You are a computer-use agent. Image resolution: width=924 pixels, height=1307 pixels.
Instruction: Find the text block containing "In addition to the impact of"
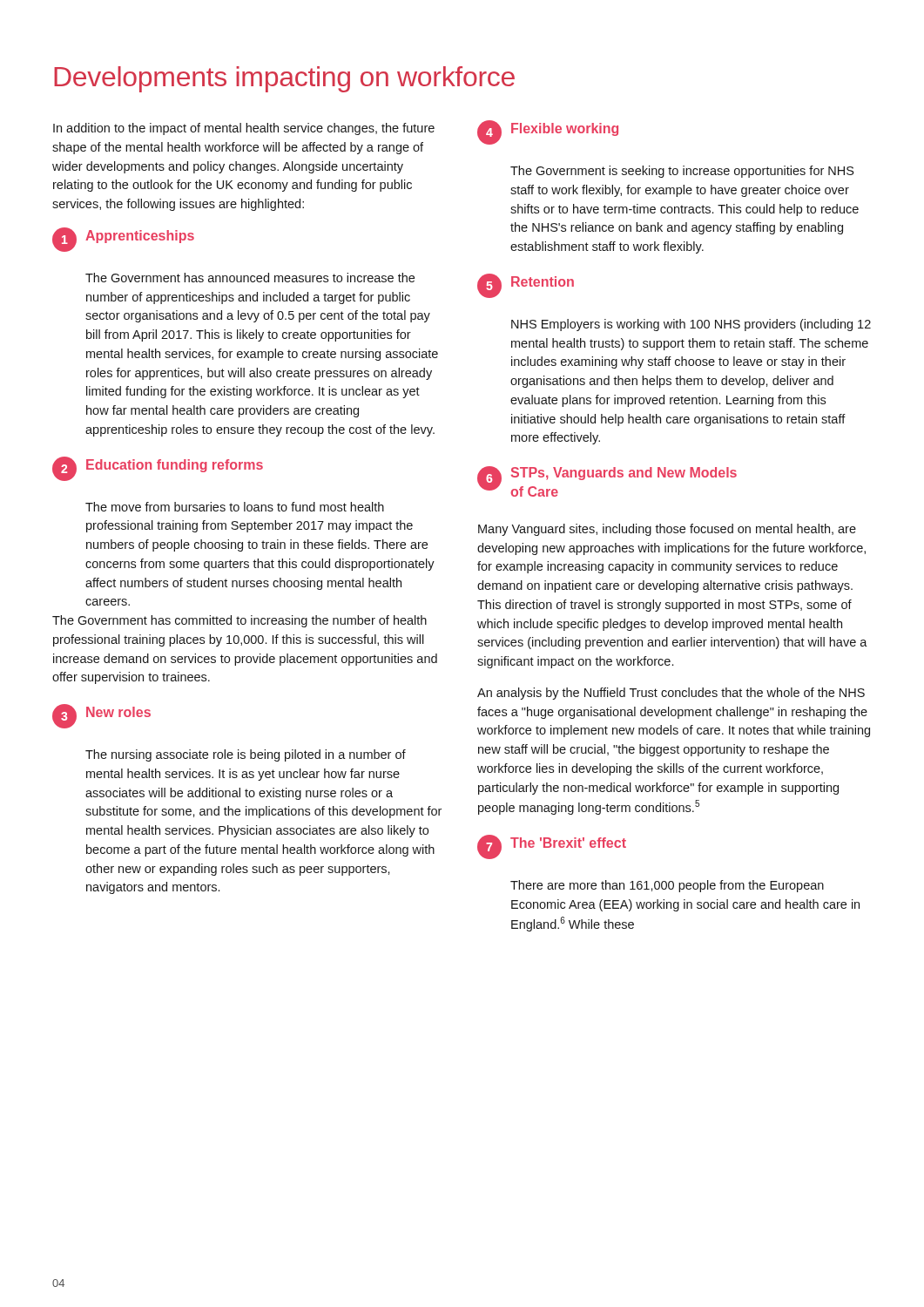247,167
